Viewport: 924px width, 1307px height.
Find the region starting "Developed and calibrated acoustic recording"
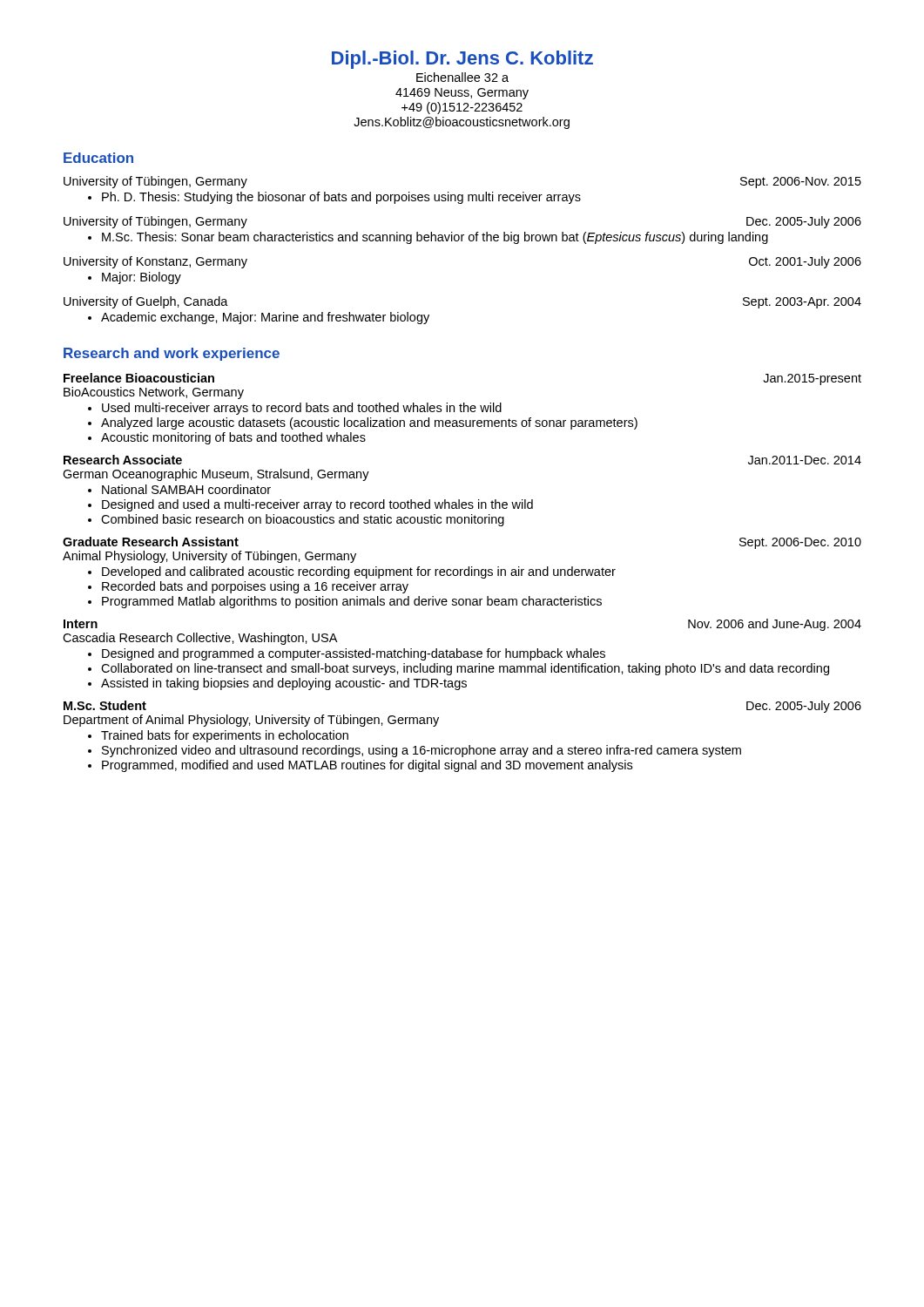tap(358, 572)
